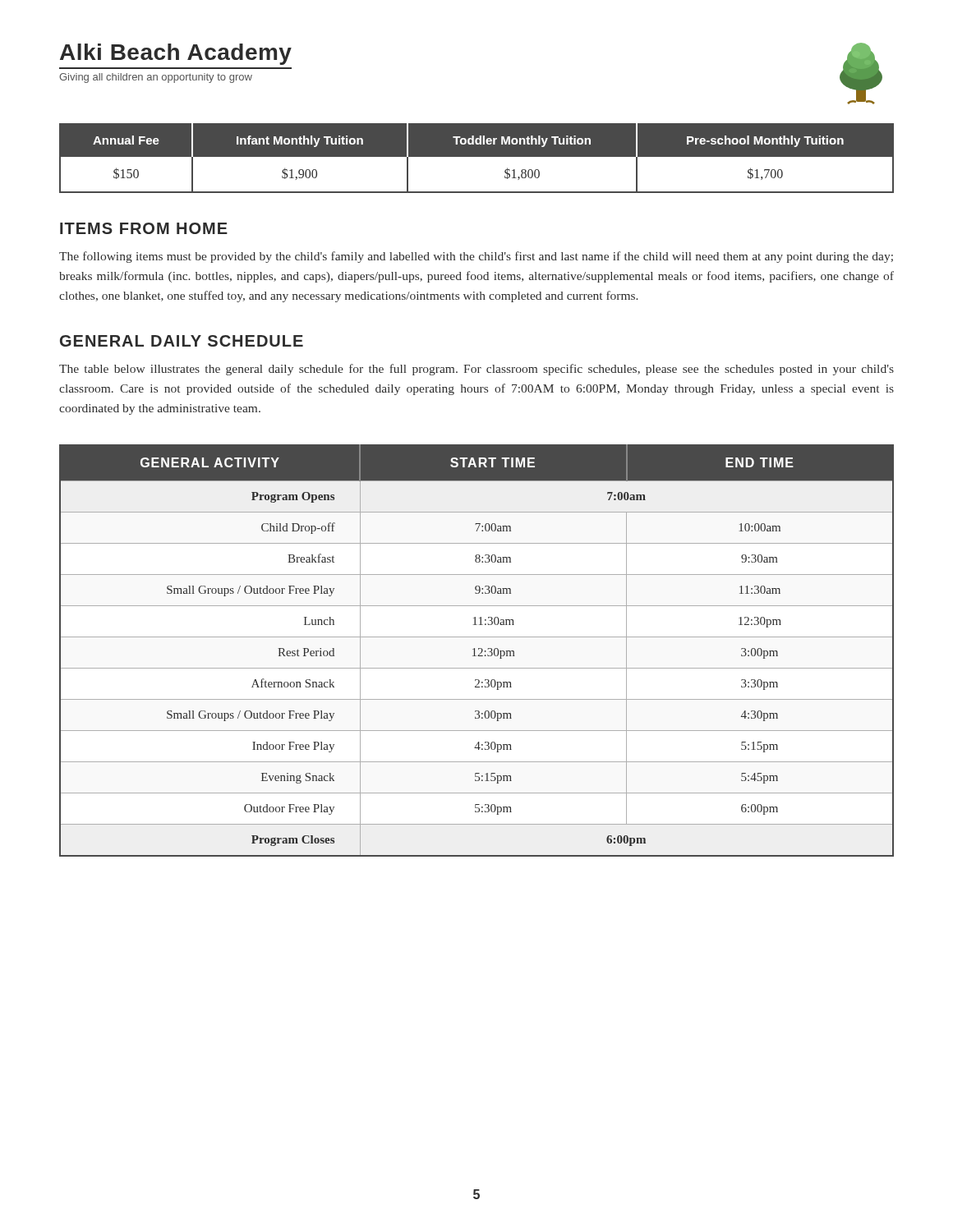Click on the passage starting "Items From Home"
Viewport: 953px width, 1232px height.
(144, 228)
